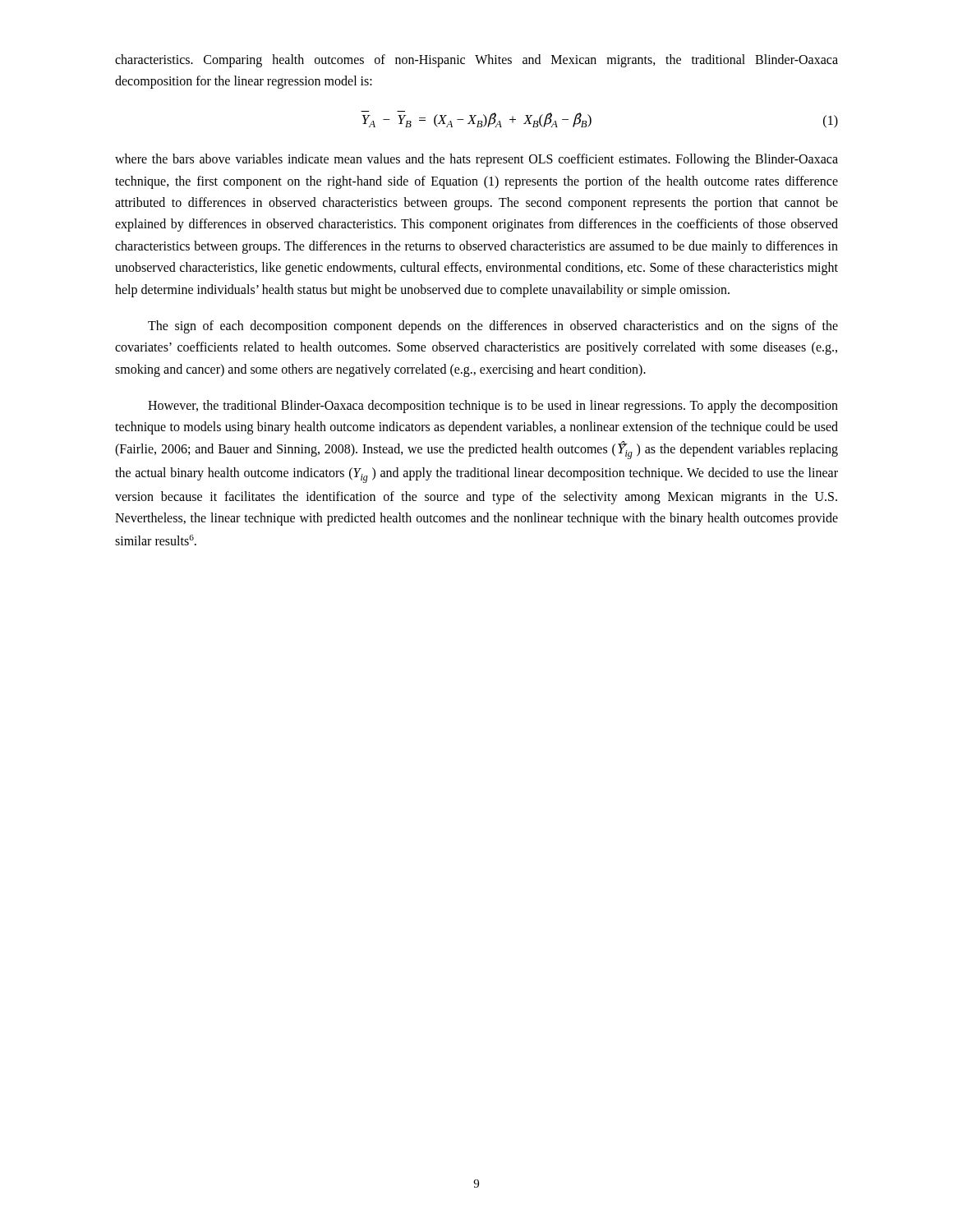Select the text block that says "However, the traditional Blinder-Oaxaca decomposition technique is"
The image size is (953, 1232).
point(476,474)
